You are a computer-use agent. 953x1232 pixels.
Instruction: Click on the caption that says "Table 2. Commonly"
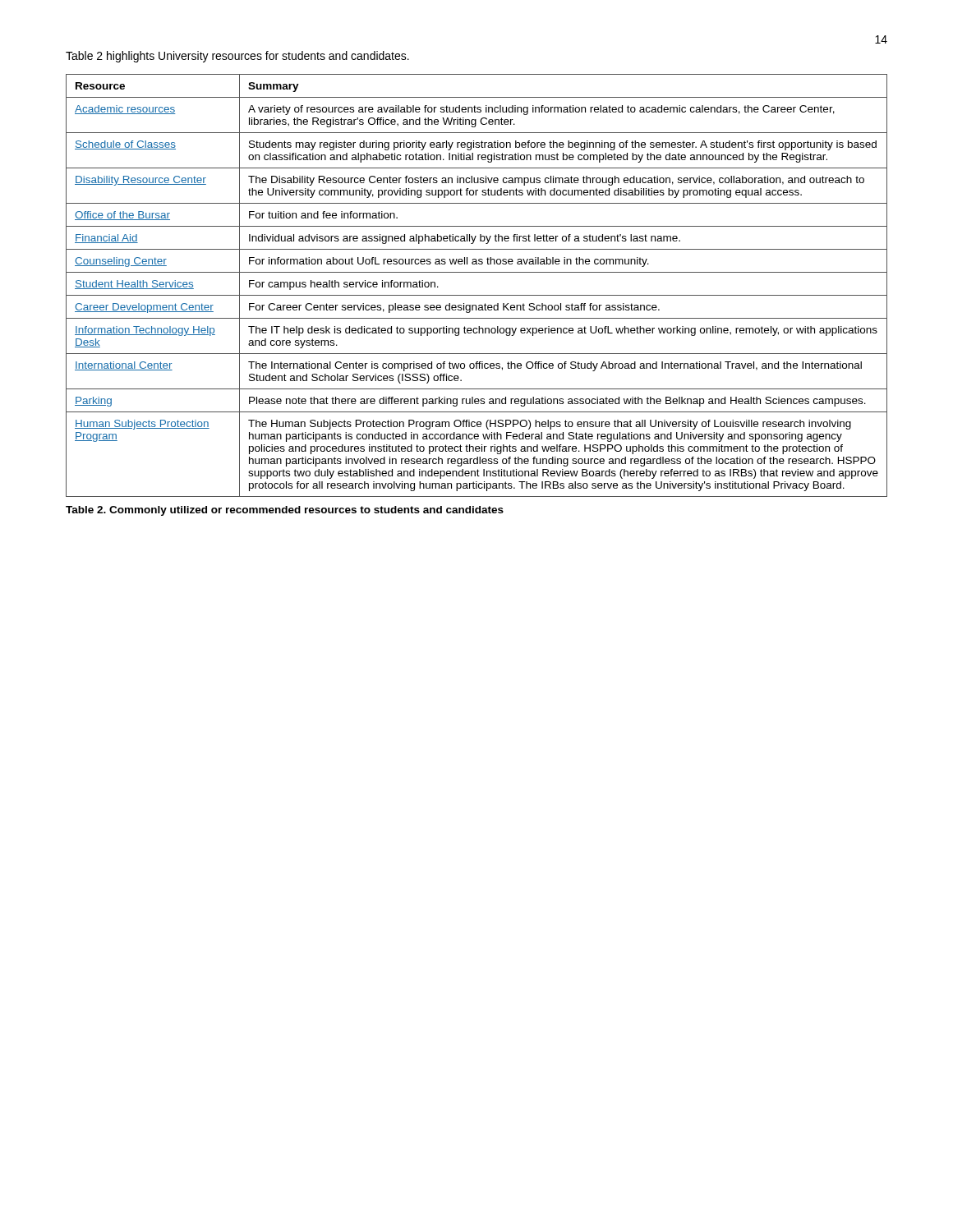pyautogui.click(x=285, y=510)
